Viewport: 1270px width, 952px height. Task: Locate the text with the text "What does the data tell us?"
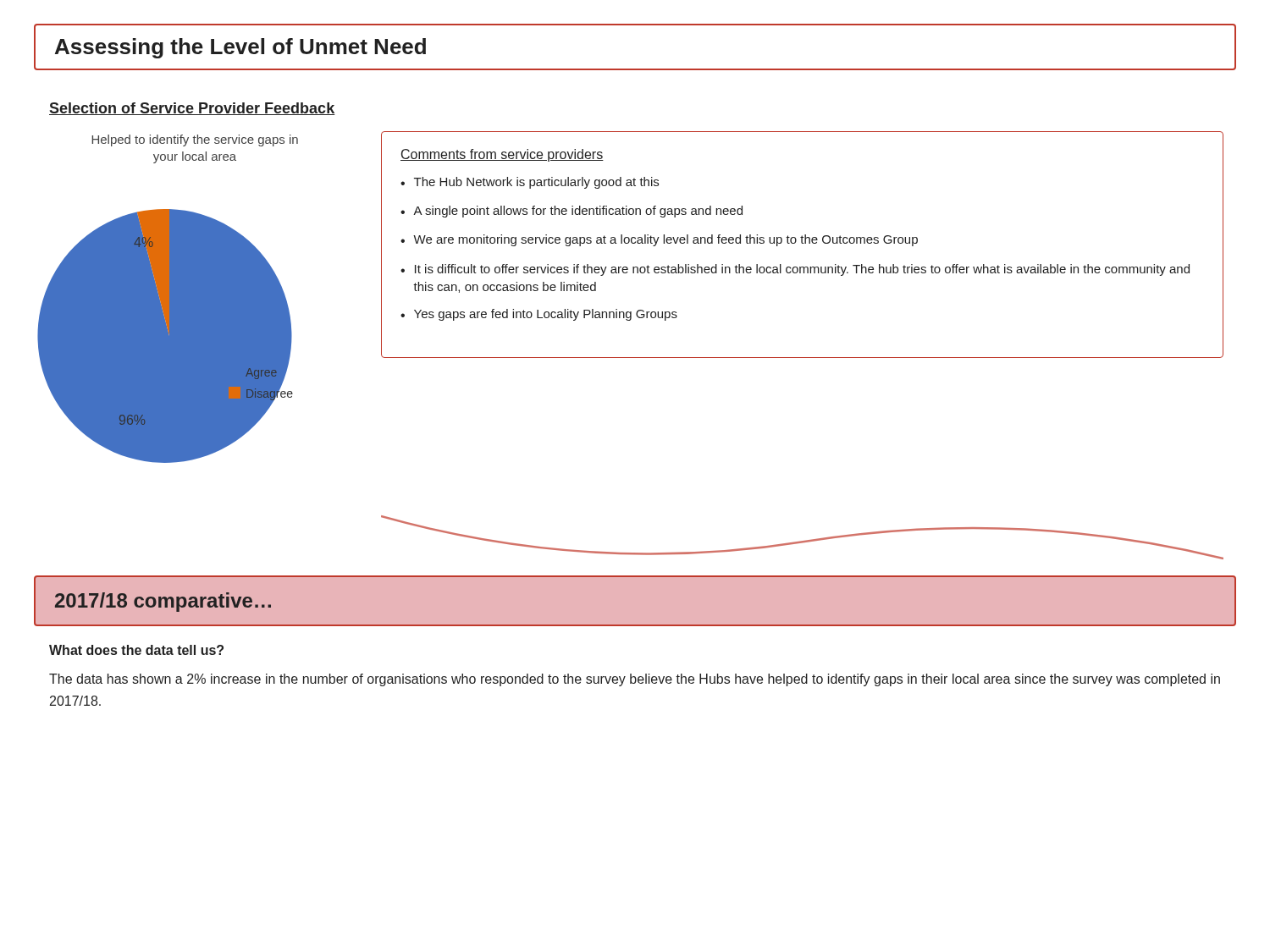coord(137,650)
